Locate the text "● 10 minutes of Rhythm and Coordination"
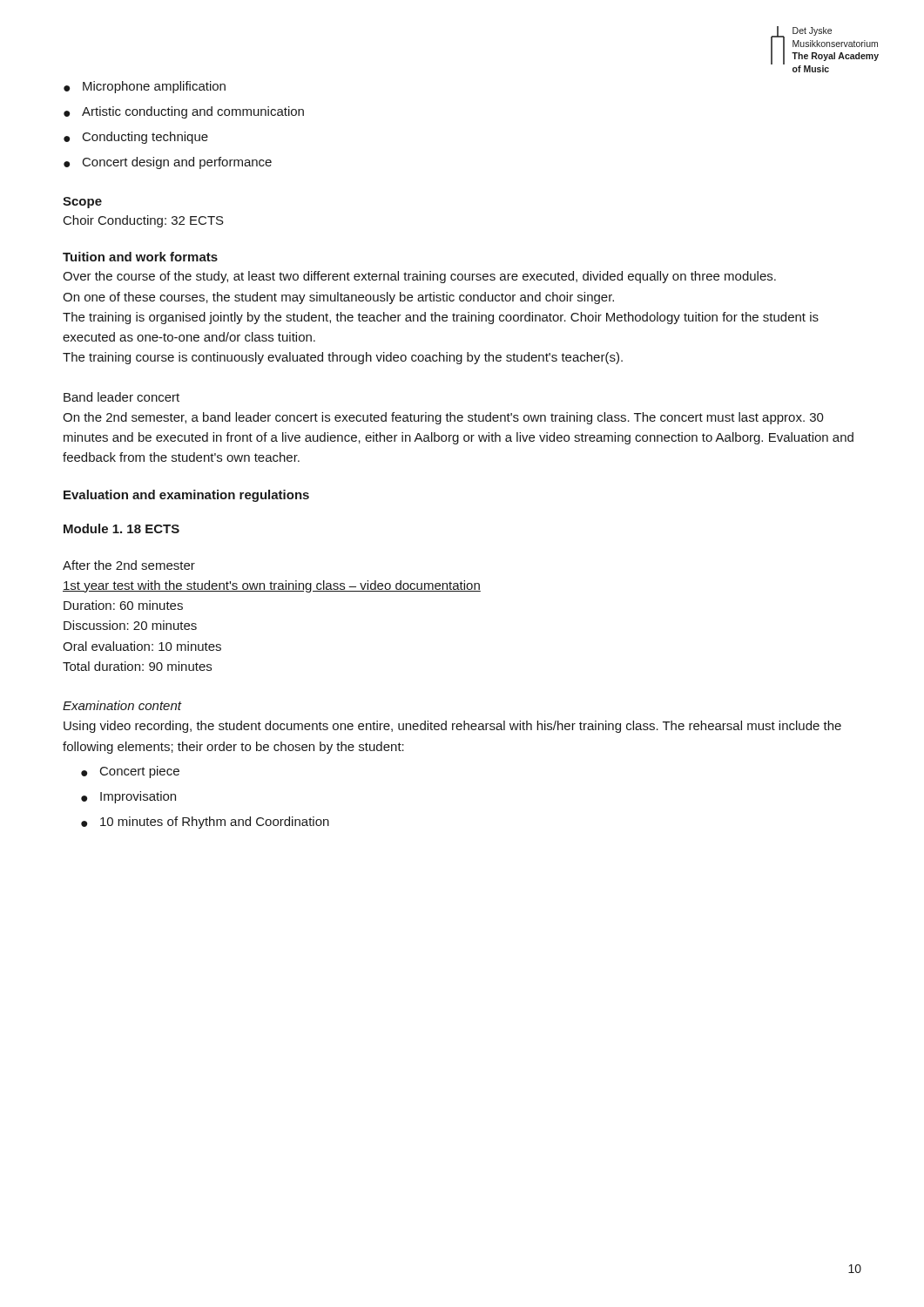This screenshot has height=1307, width=924. [x=205, y=823]
